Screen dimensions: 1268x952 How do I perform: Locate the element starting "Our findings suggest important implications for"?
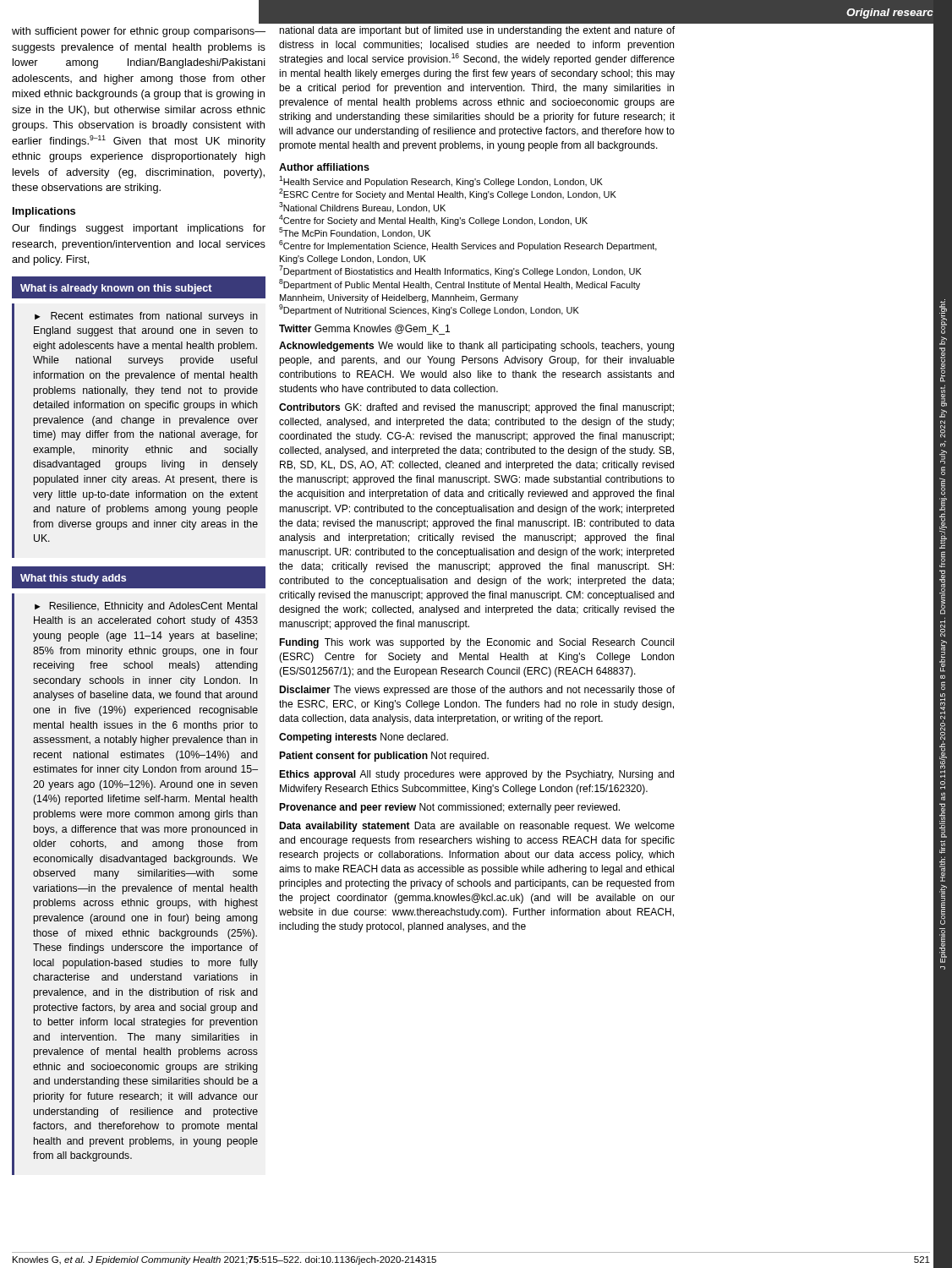tap(139, 244)
